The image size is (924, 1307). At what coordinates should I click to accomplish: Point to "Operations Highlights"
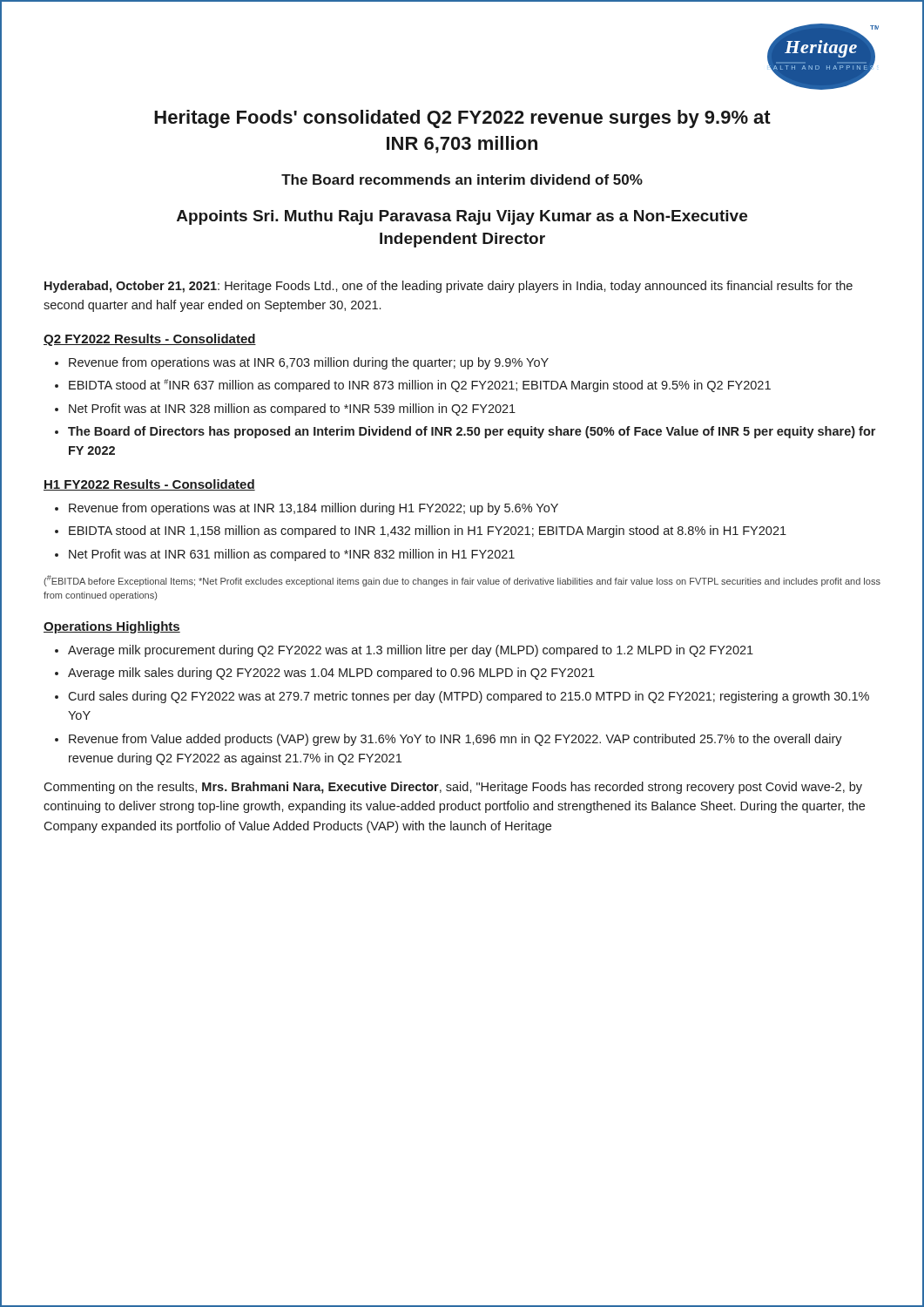tap(112, 627)
